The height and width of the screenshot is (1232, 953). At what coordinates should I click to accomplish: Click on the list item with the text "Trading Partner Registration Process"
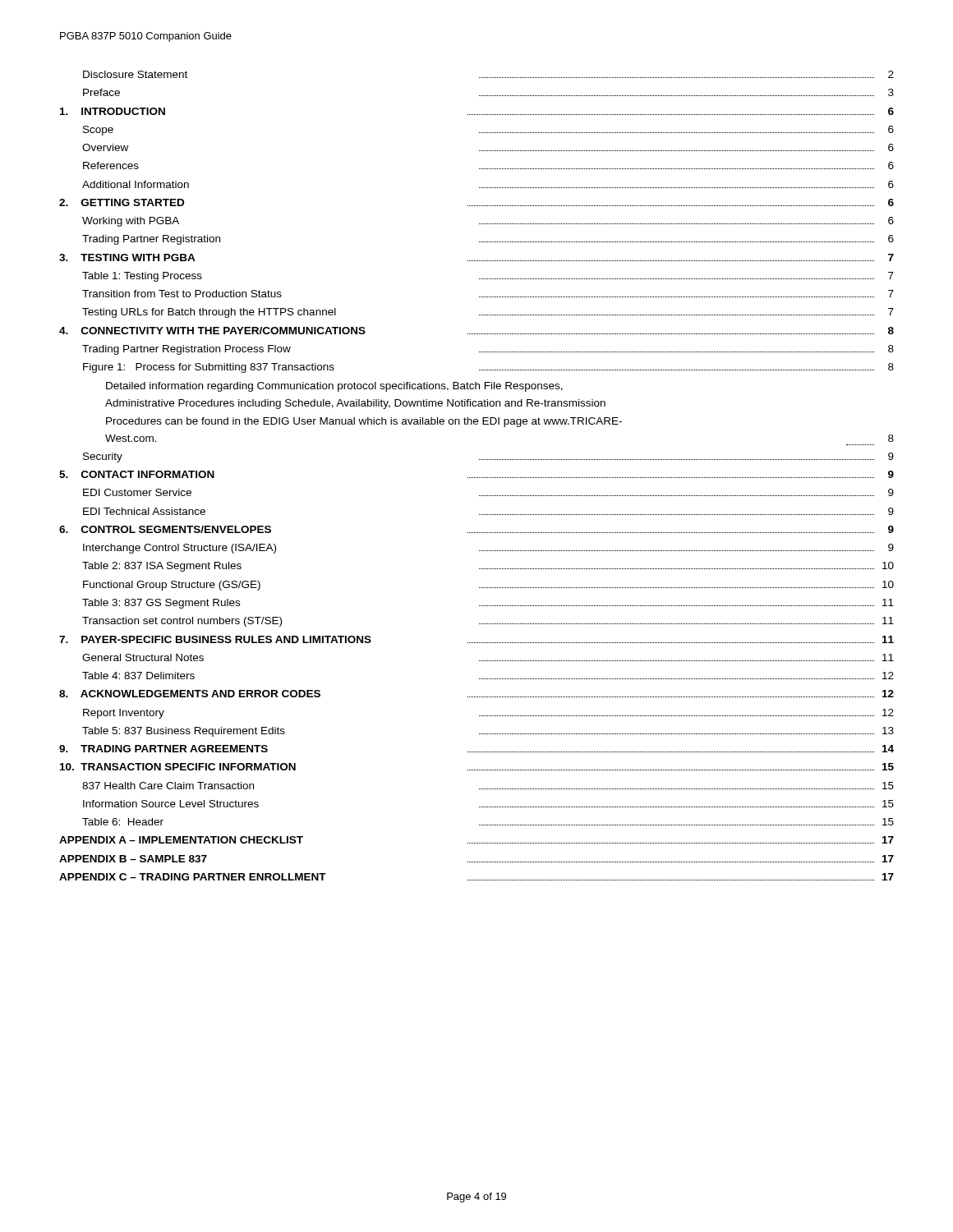pos(476,349)
